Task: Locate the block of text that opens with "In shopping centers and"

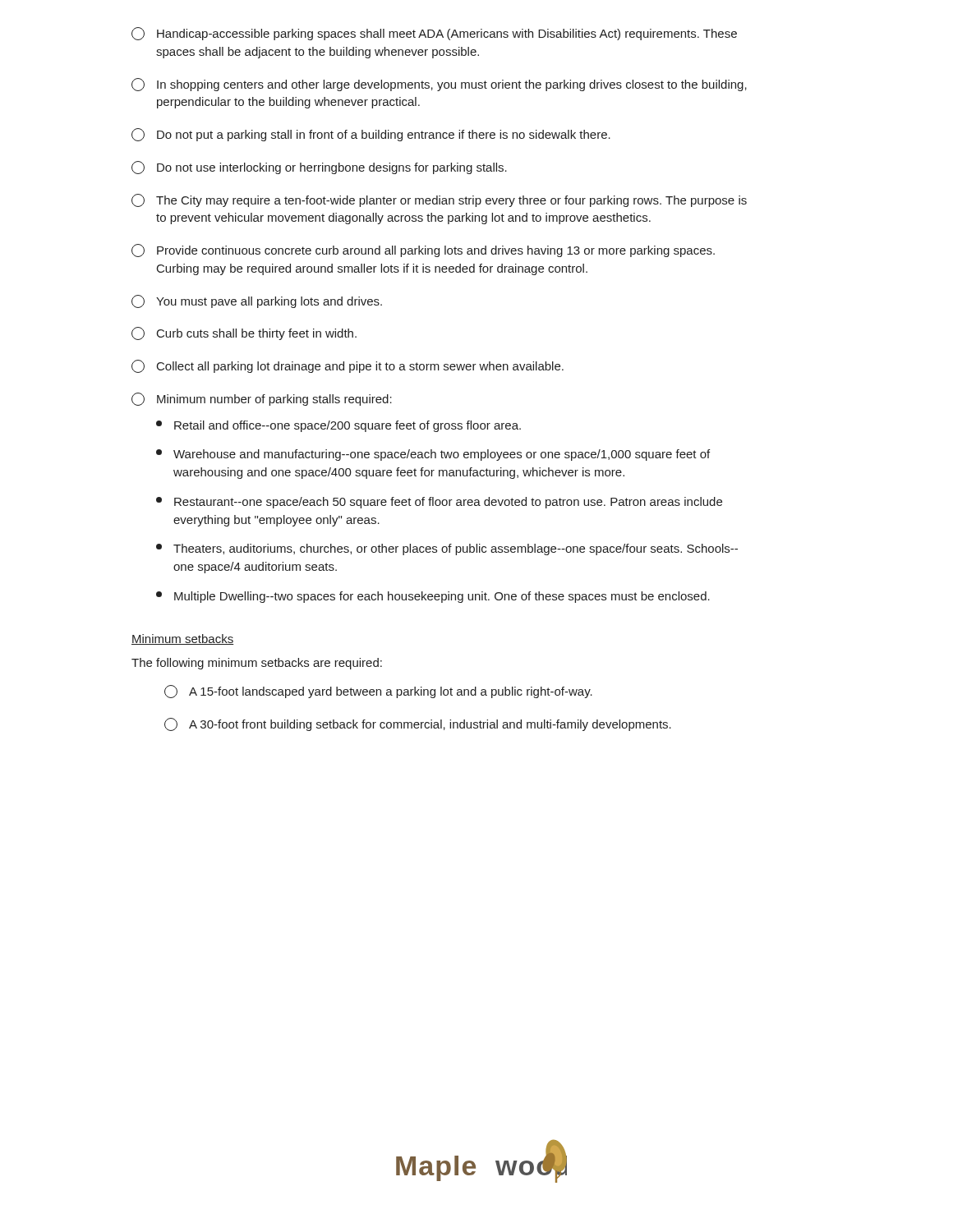Action: (444, 93)
